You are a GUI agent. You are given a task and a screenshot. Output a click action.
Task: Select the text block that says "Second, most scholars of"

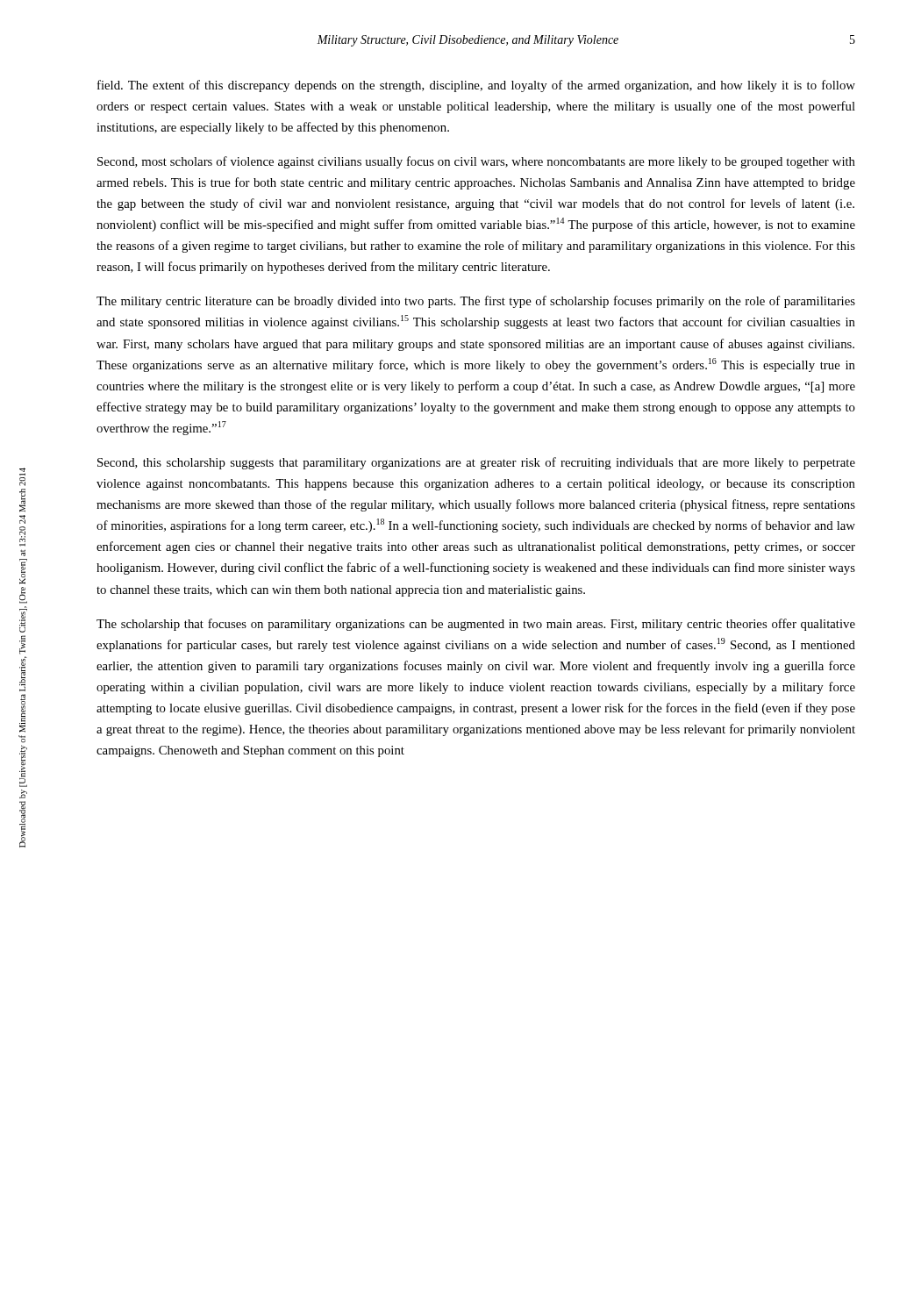(476, 214)
